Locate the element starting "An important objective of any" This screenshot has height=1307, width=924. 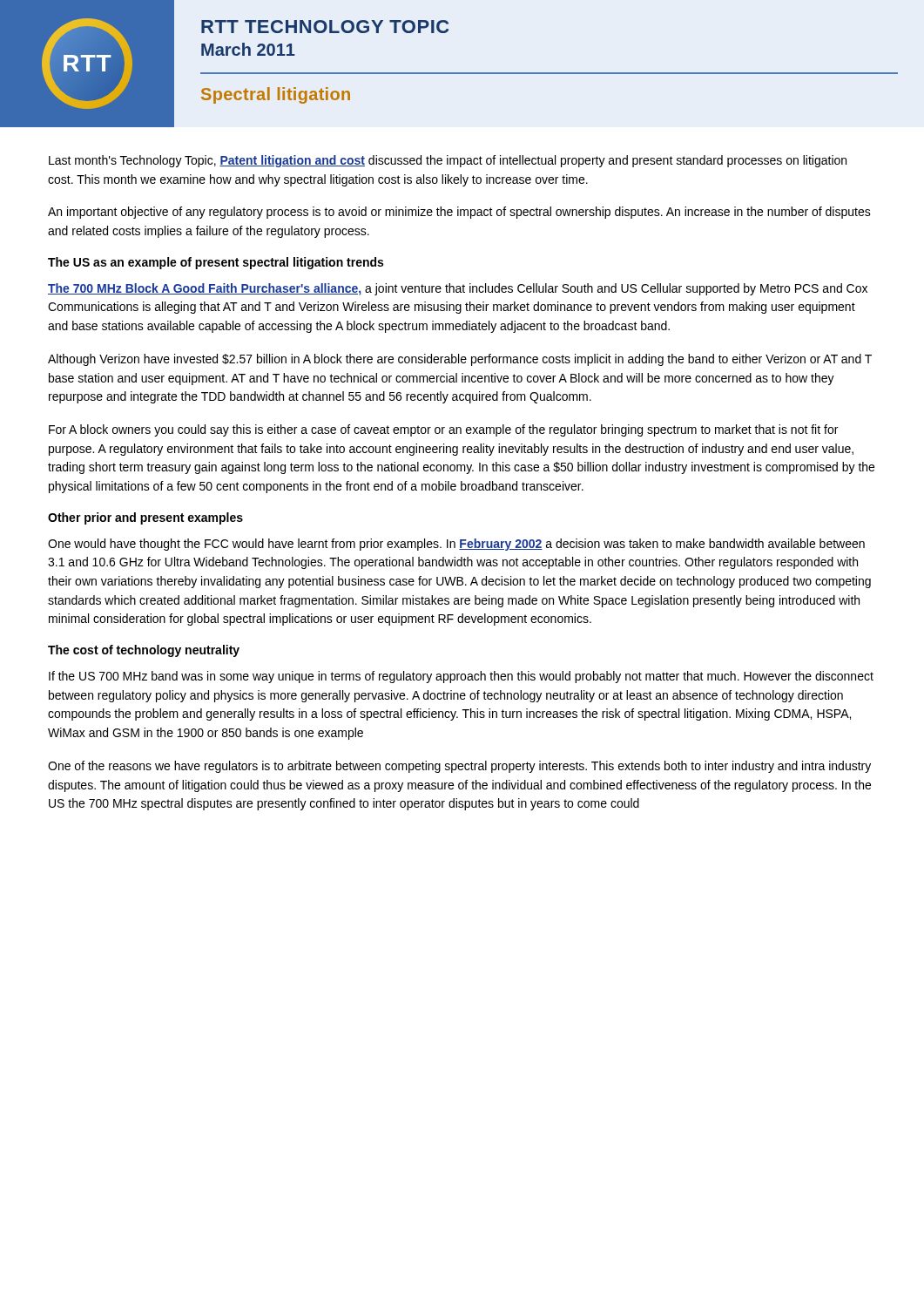pyautogui.click(x=459, y=221)
